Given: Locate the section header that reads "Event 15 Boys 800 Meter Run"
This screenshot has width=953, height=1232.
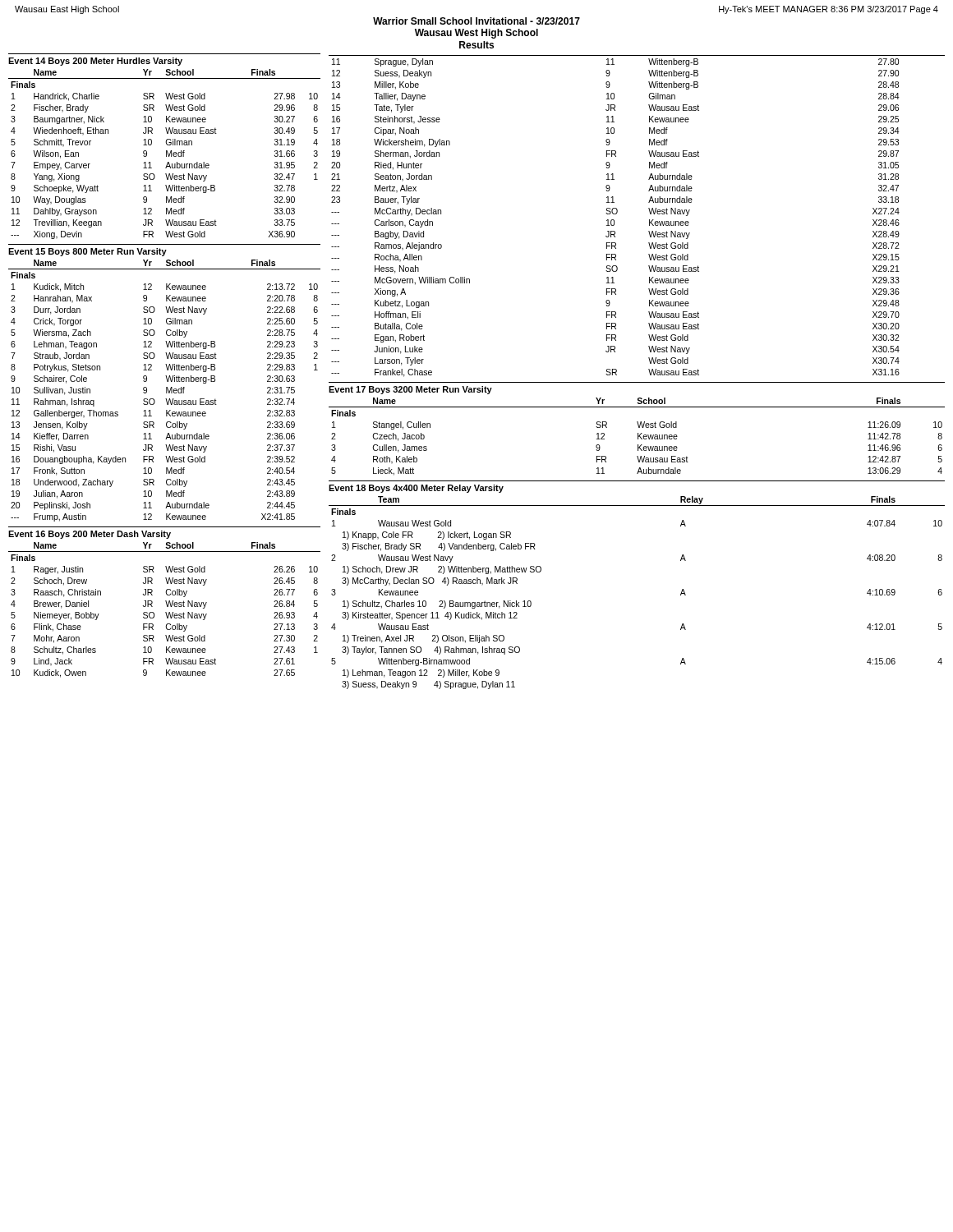Looking at the screenshot, I should pos(87,251).
